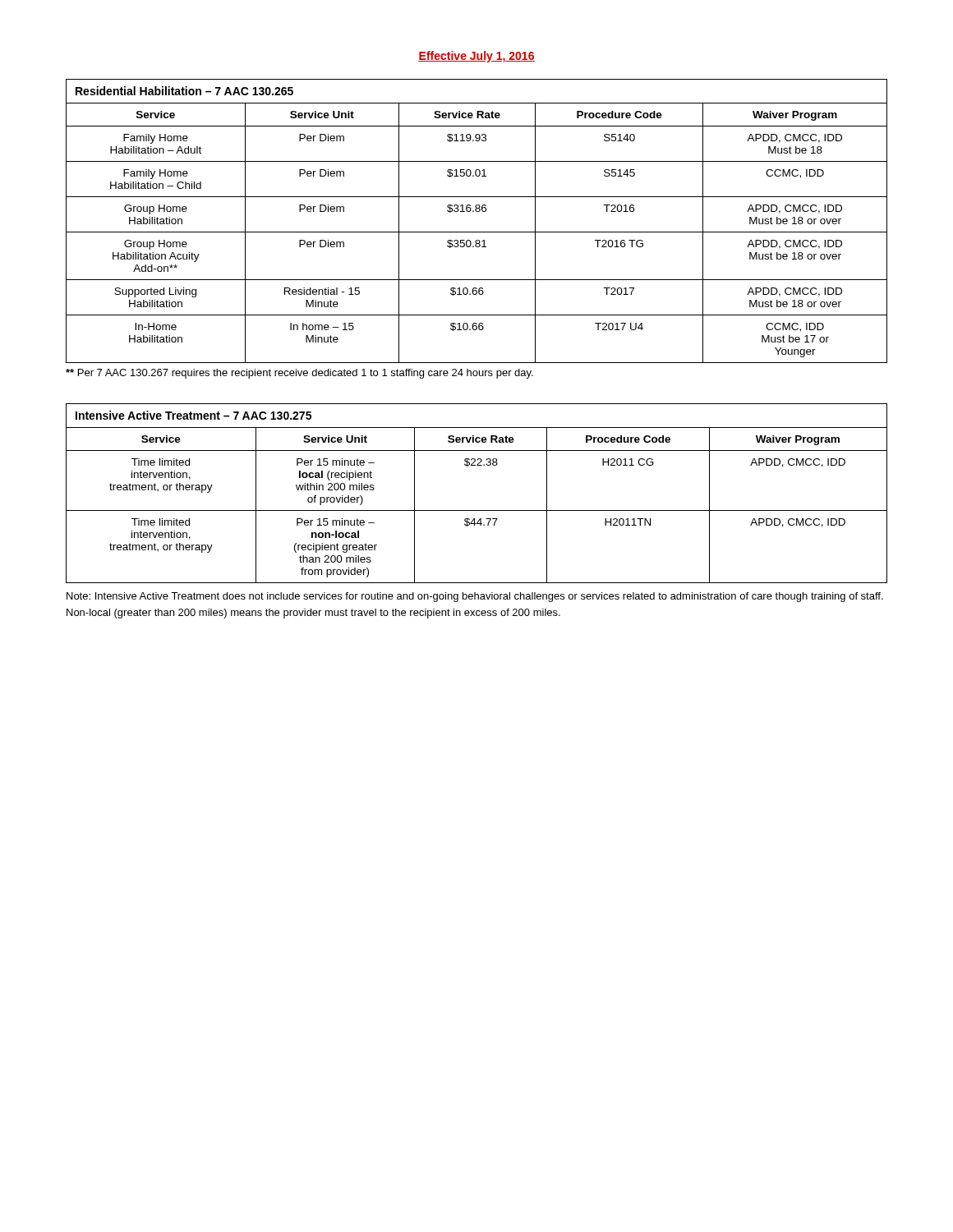953x1232 pixels.
Task: Navigate to the block starting "Effective July 1, 2016"
Action: click(476, 56)
